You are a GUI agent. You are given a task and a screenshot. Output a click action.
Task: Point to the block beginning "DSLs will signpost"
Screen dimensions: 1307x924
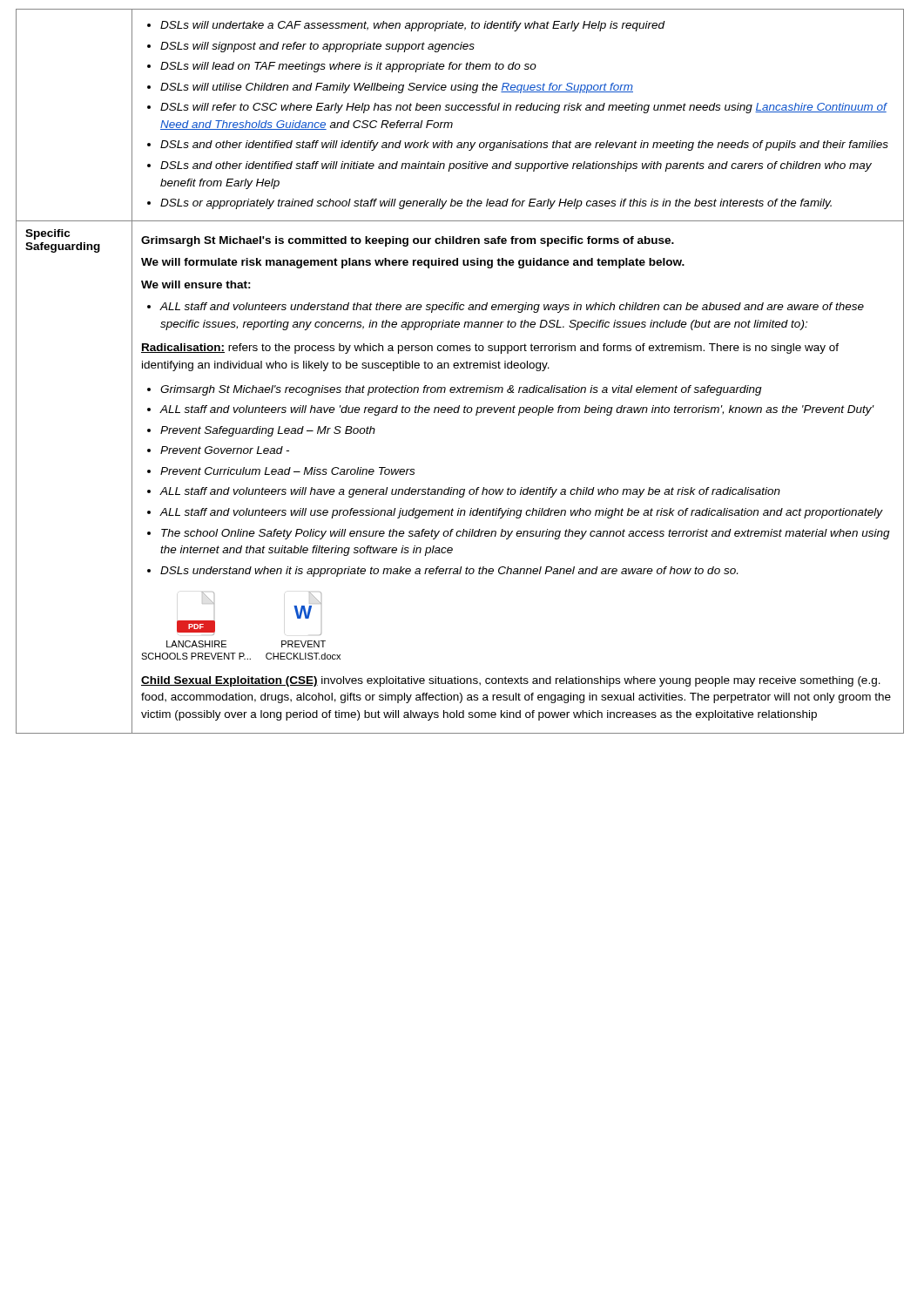coord(317,47)
